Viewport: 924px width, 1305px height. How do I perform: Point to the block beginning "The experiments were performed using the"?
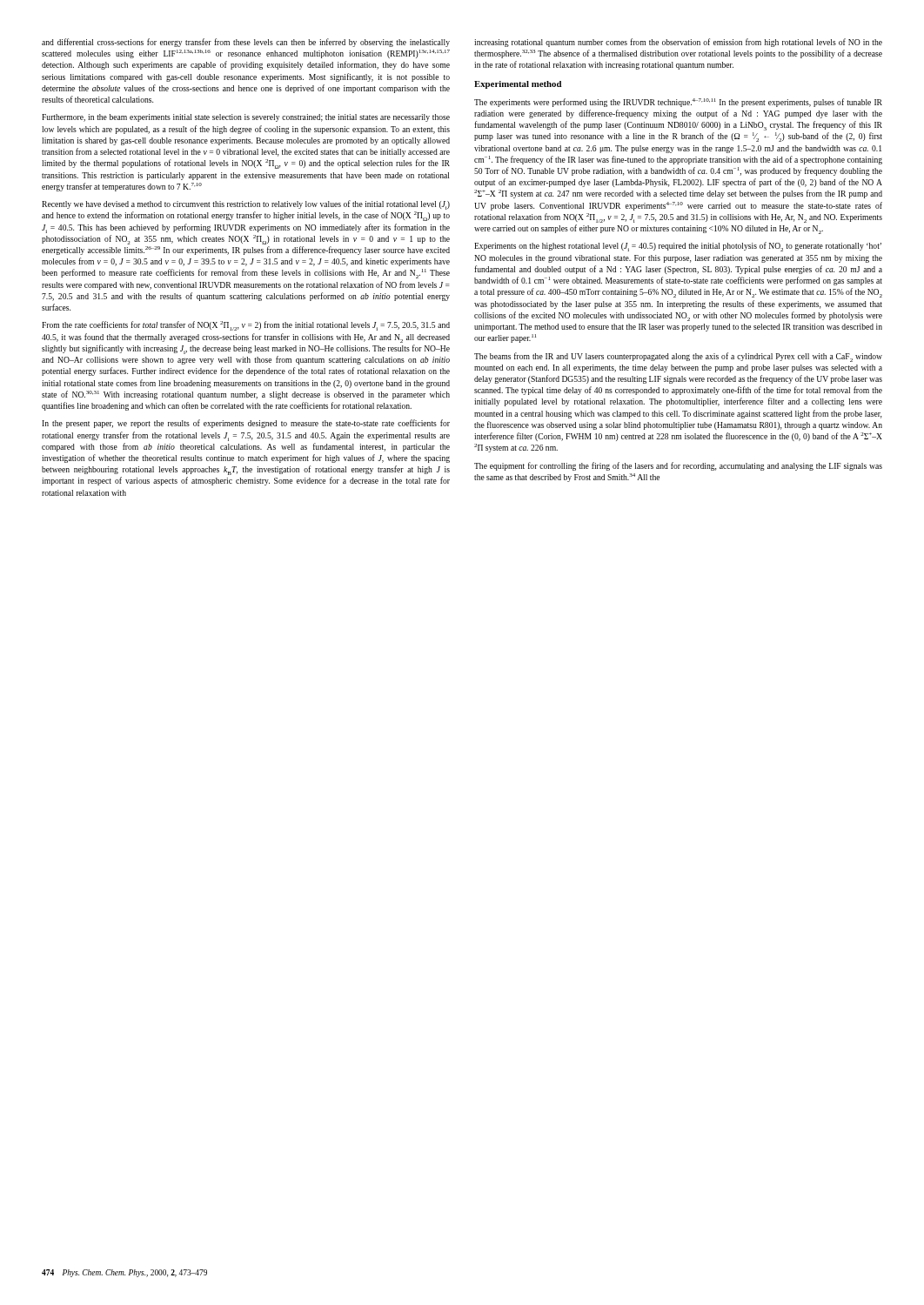pos(678,165)
